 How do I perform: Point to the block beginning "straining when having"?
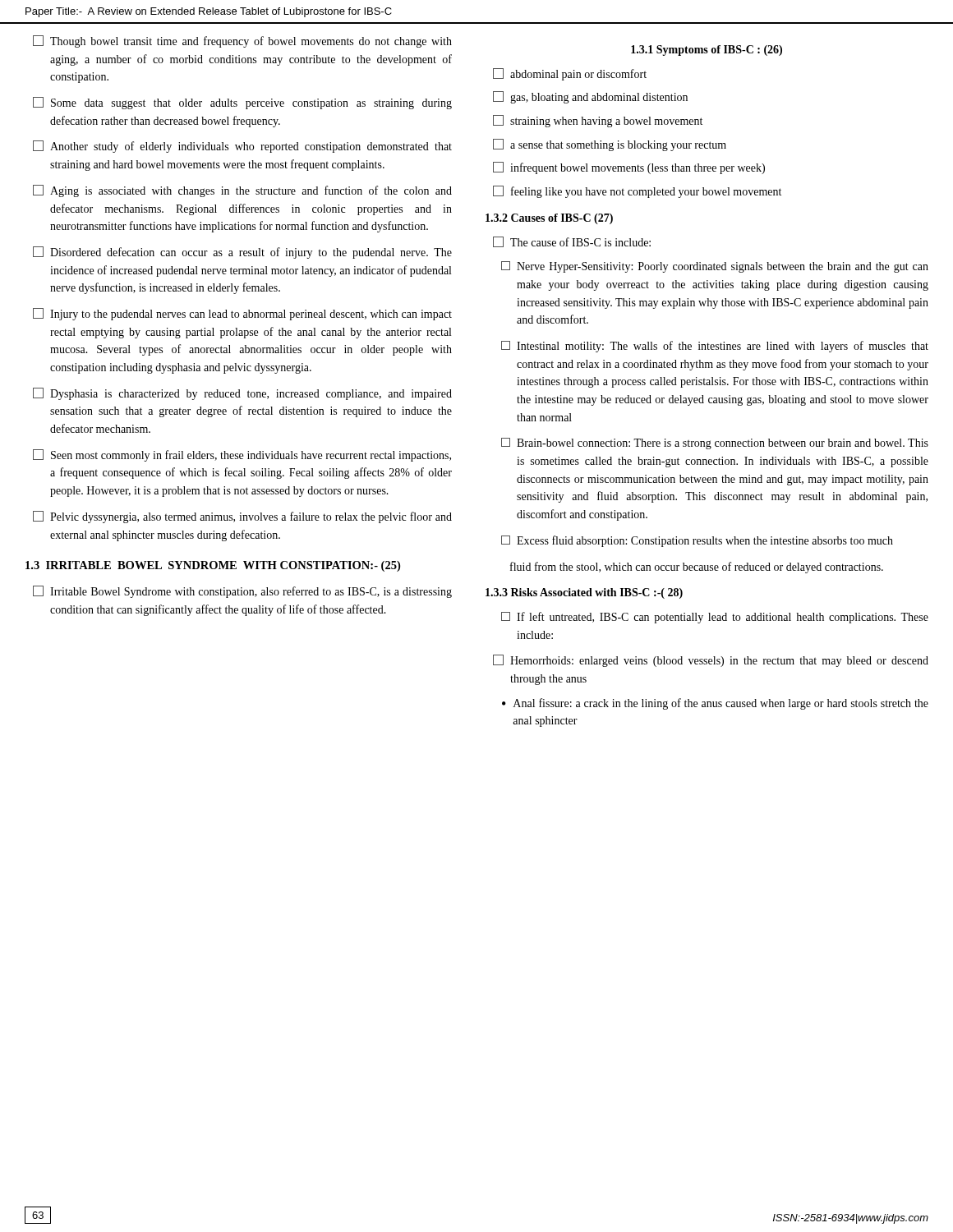[711, 121]
